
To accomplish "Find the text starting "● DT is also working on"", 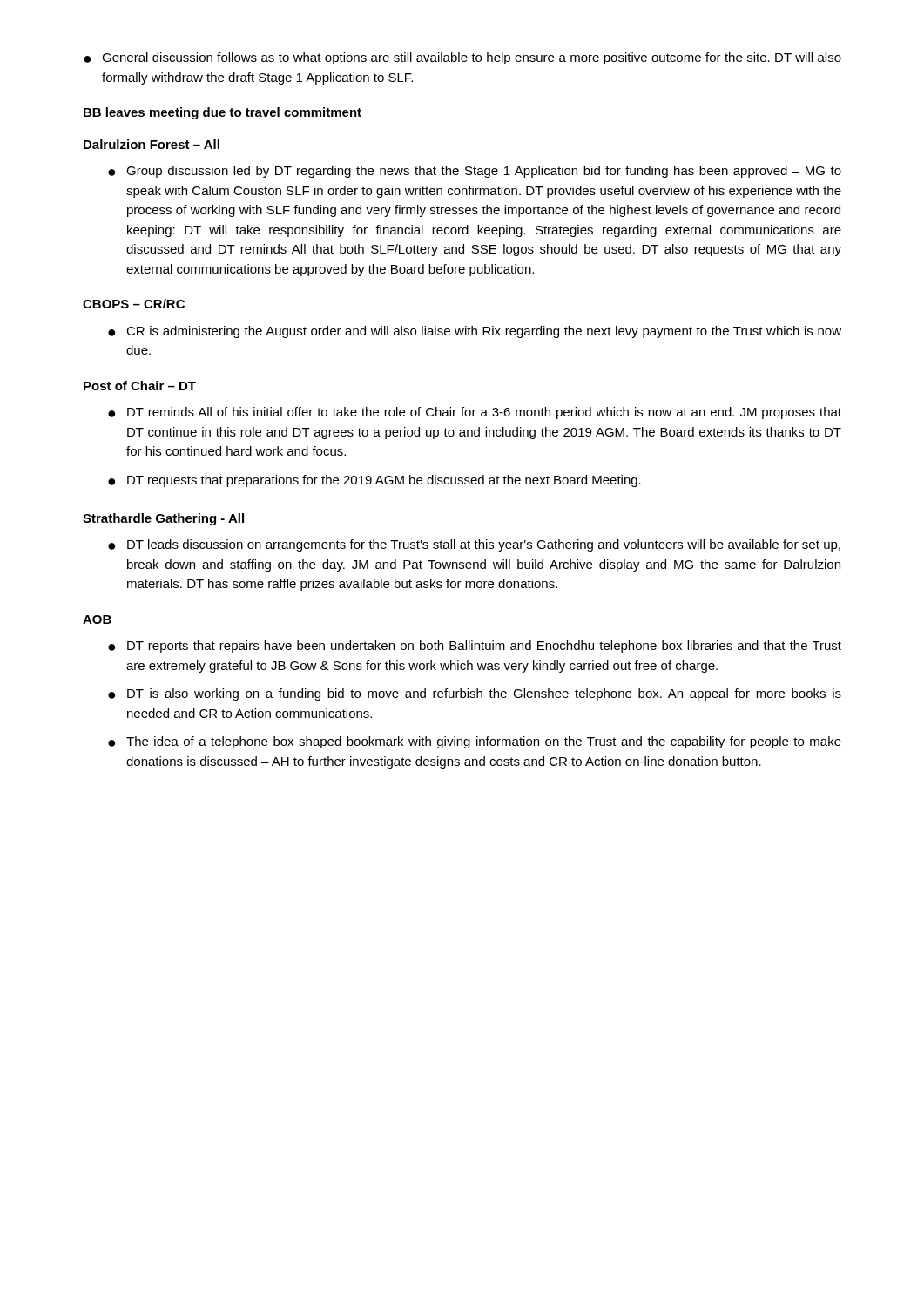I will click(x=474, y=704).
